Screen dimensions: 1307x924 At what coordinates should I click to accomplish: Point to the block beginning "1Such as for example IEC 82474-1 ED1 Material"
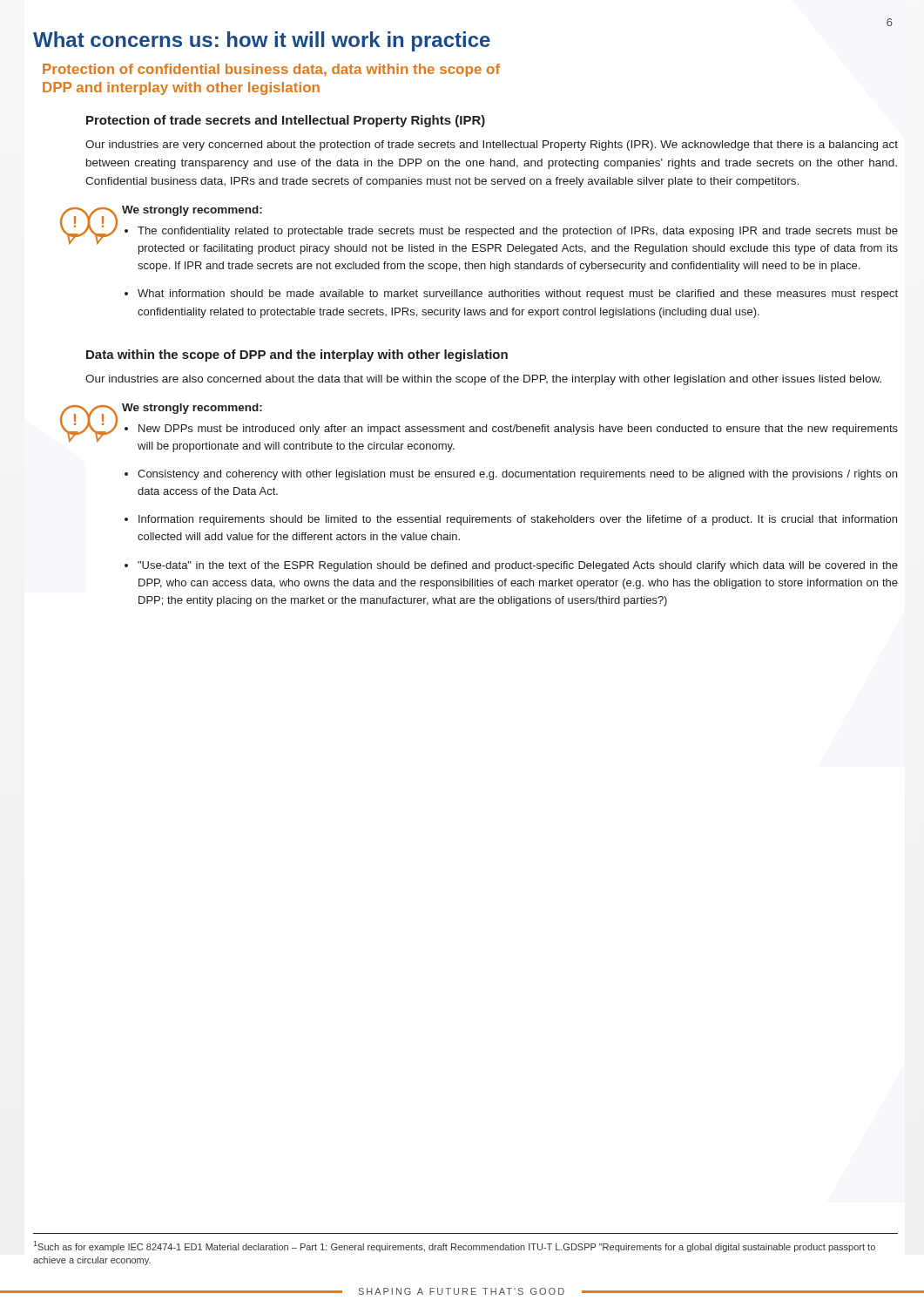pyautogui.click(x=465, y=1252)
